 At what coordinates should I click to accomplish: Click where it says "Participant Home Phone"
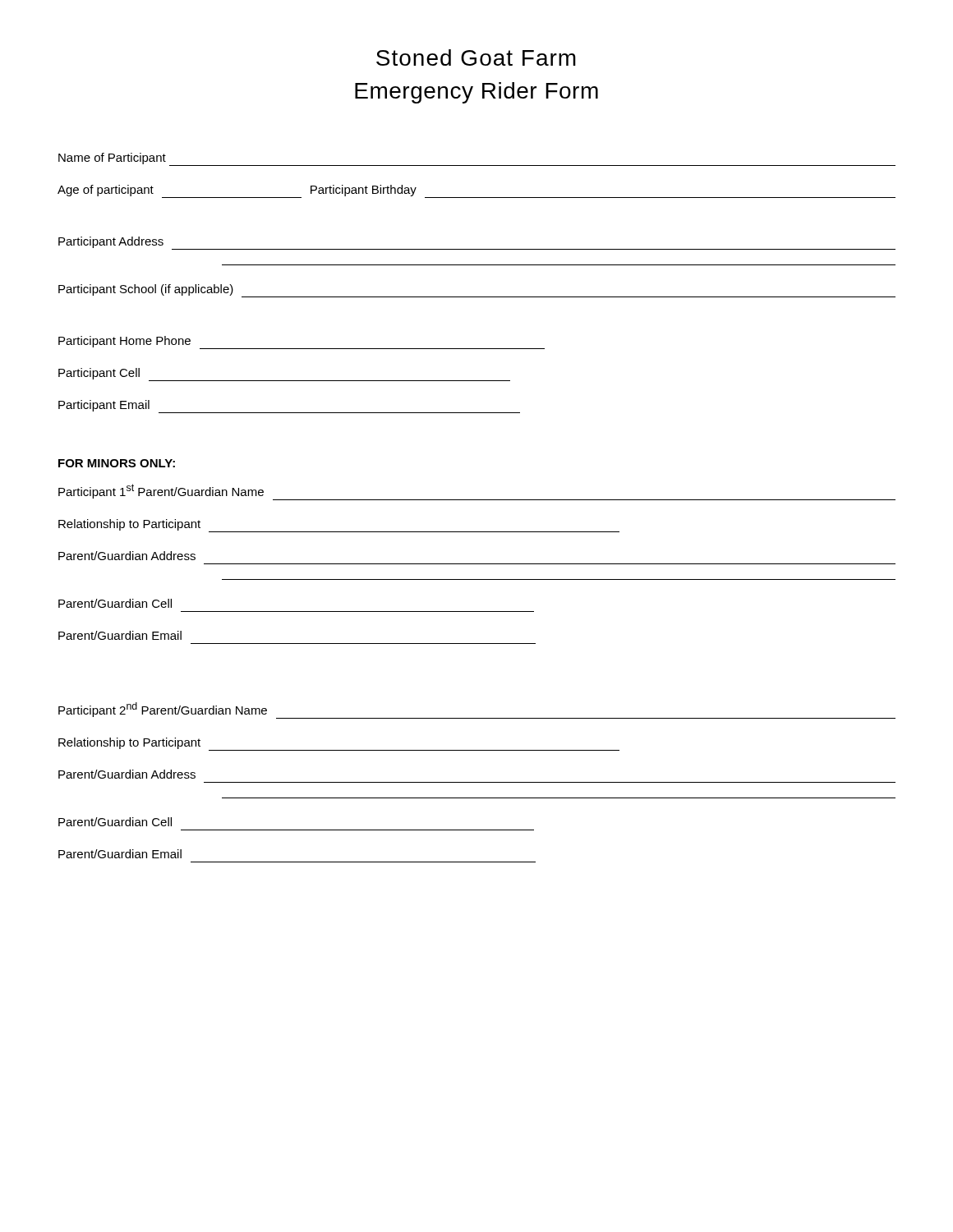click(301, 340)
